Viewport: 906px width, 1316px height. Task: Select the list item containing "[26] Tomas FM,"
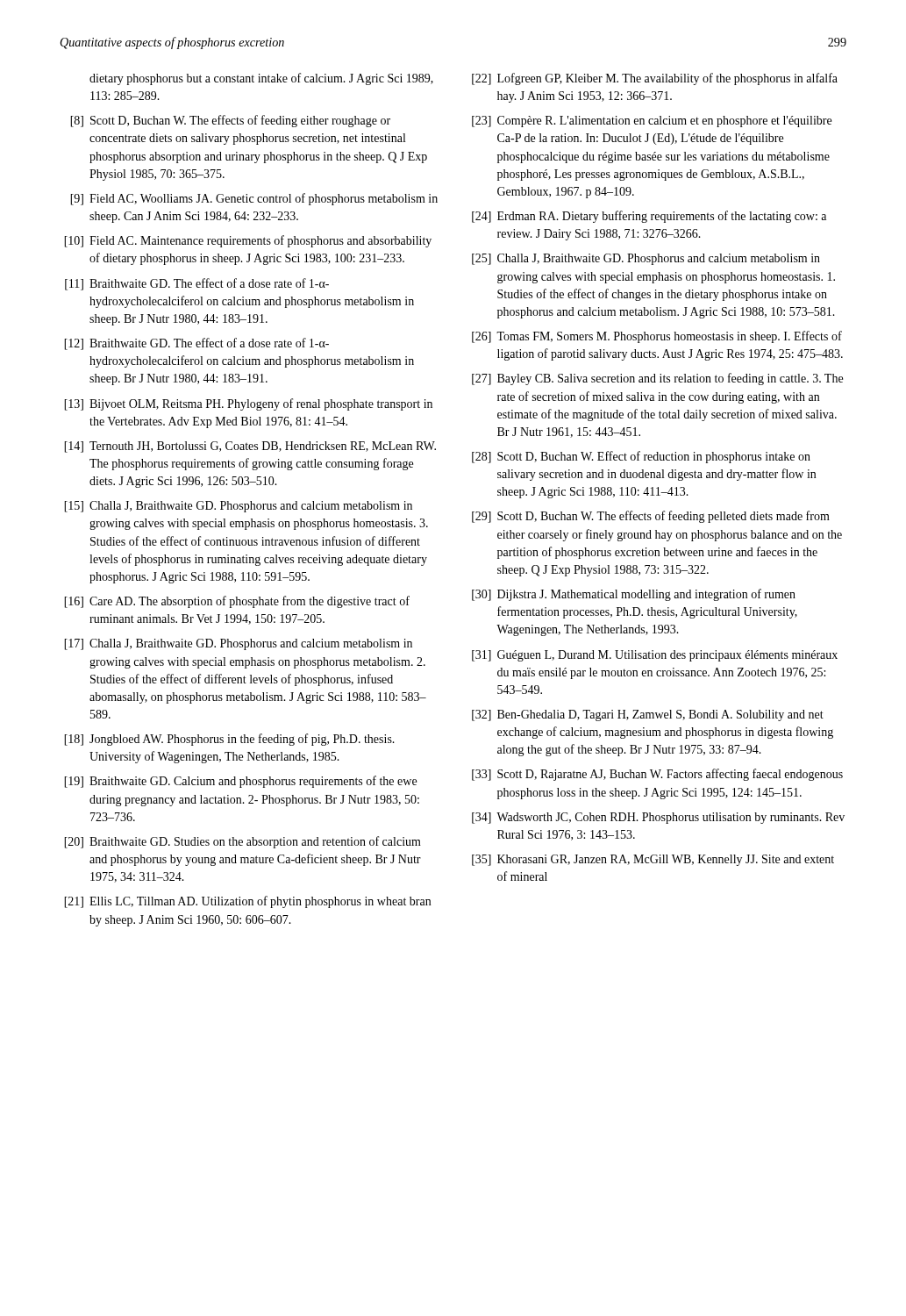tap(657, 346)
